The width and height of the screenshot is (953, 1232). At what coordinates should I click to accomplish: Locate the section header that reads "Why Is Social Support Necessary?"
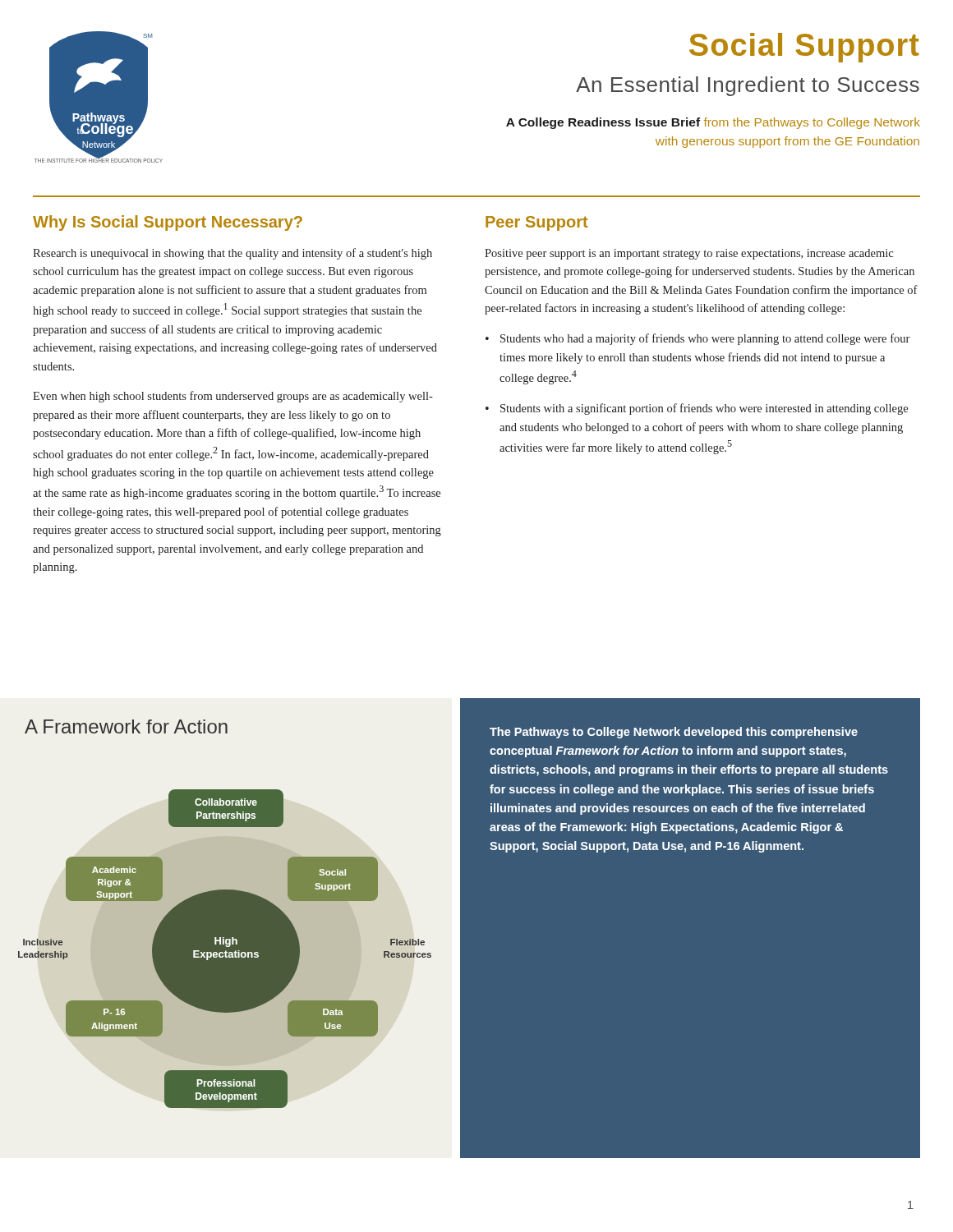[168, 222]
